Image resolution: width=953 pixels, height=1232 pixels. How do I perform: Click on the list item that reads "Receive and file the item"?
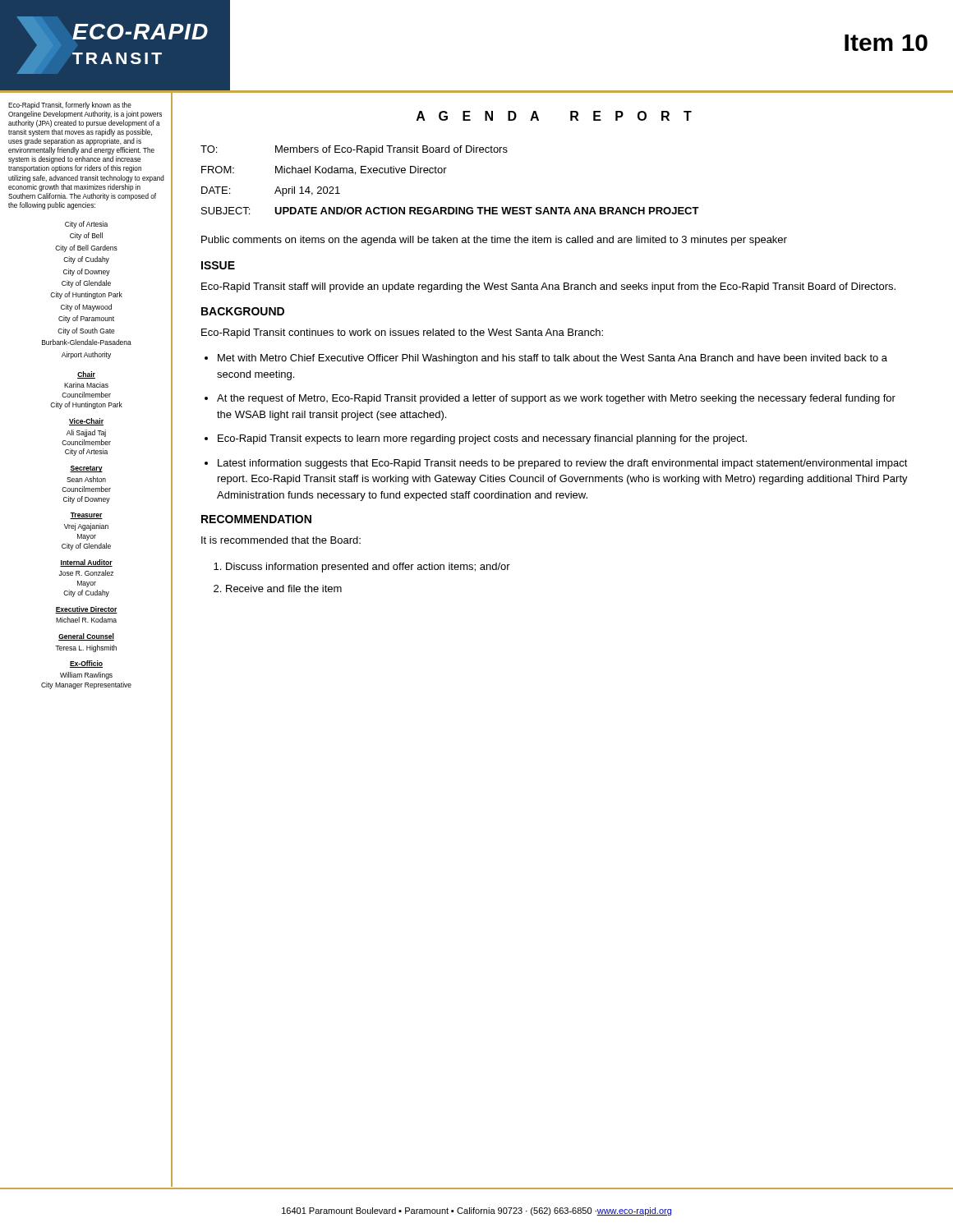[x=284, y=589]
